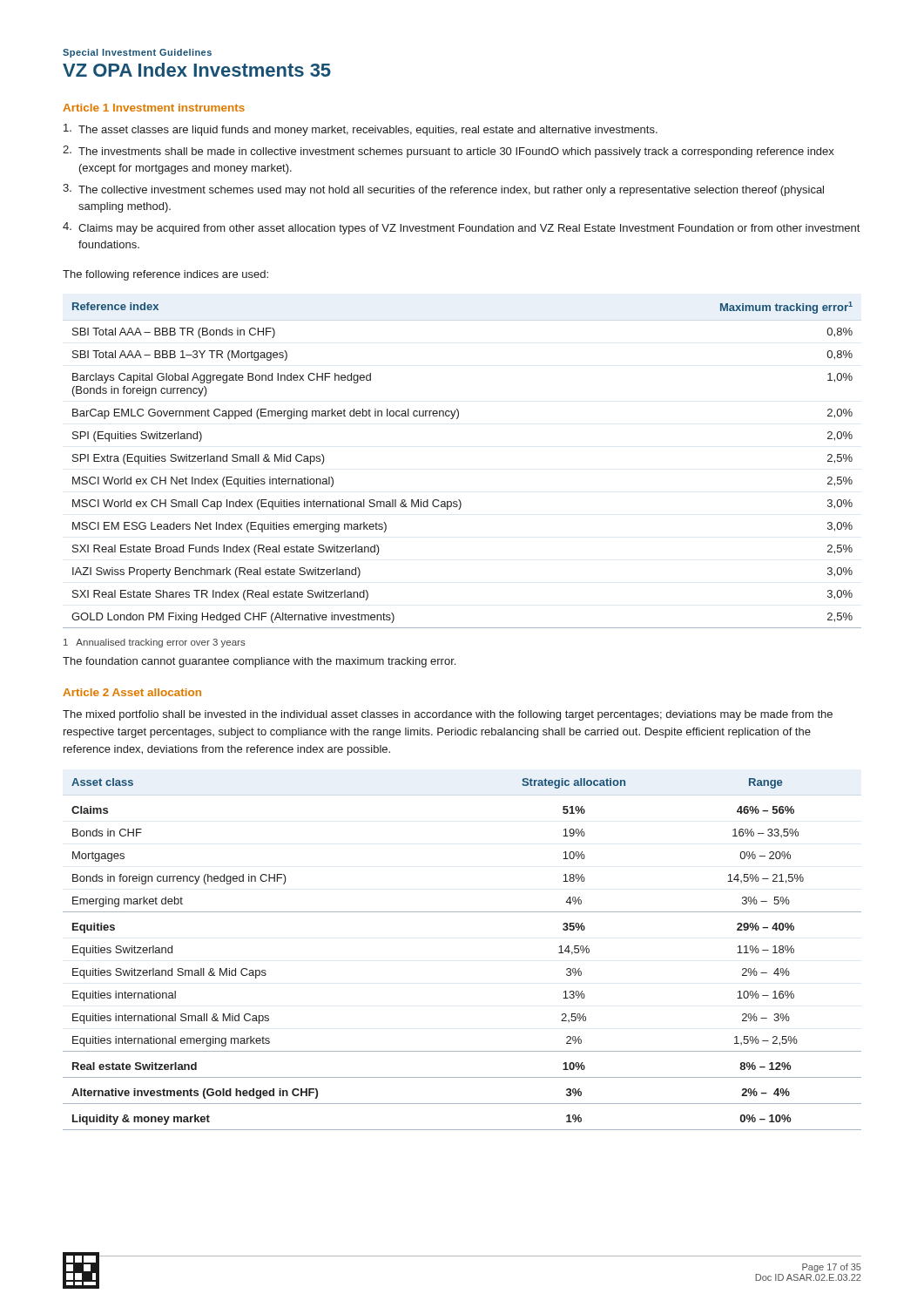
Task: Find the table that mentions "0% – 10%"
Action: click(462, 949)
